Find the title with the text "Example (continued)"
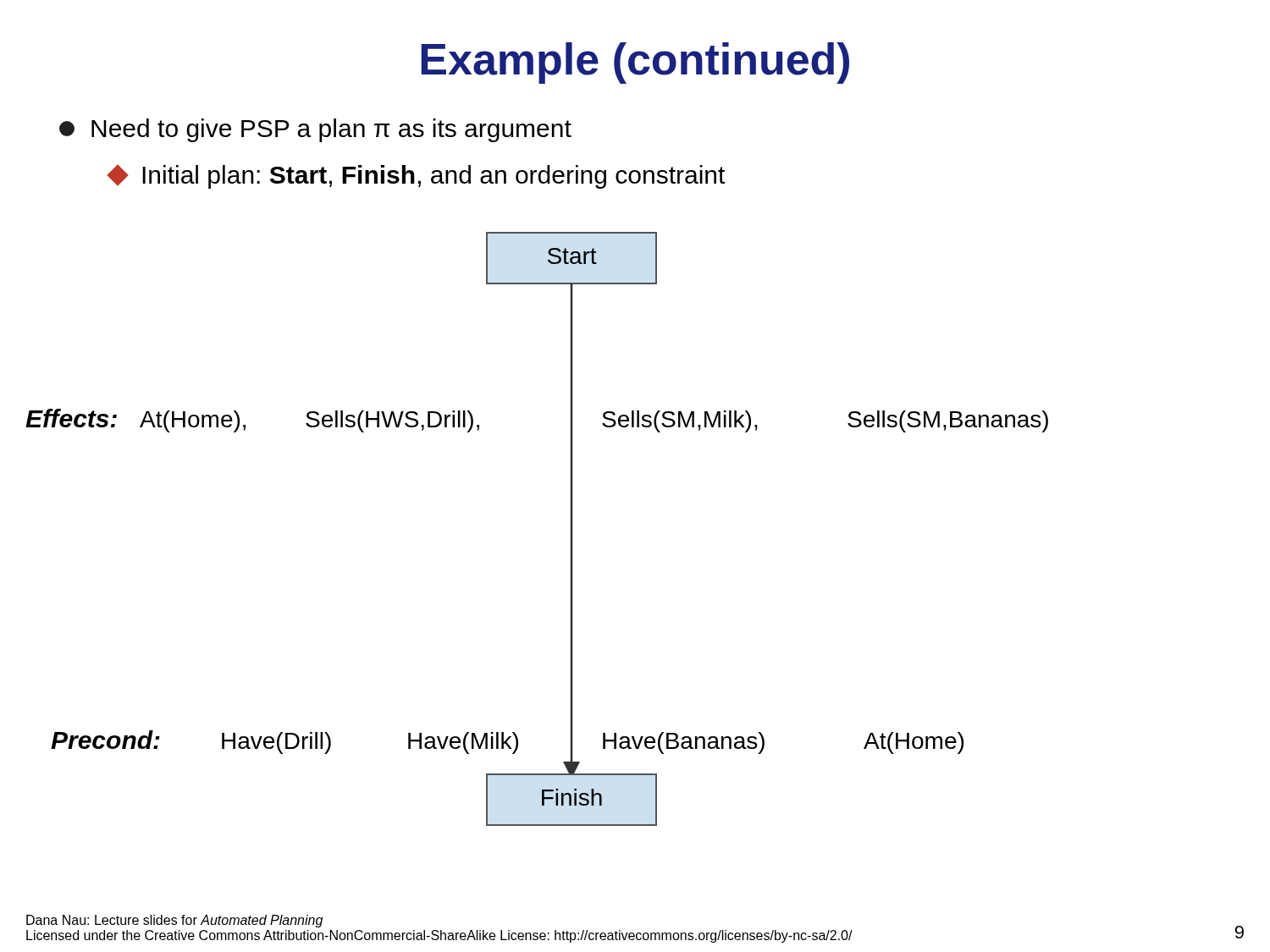The width and height of the screenshot is (1270, 952). point(635,59)
